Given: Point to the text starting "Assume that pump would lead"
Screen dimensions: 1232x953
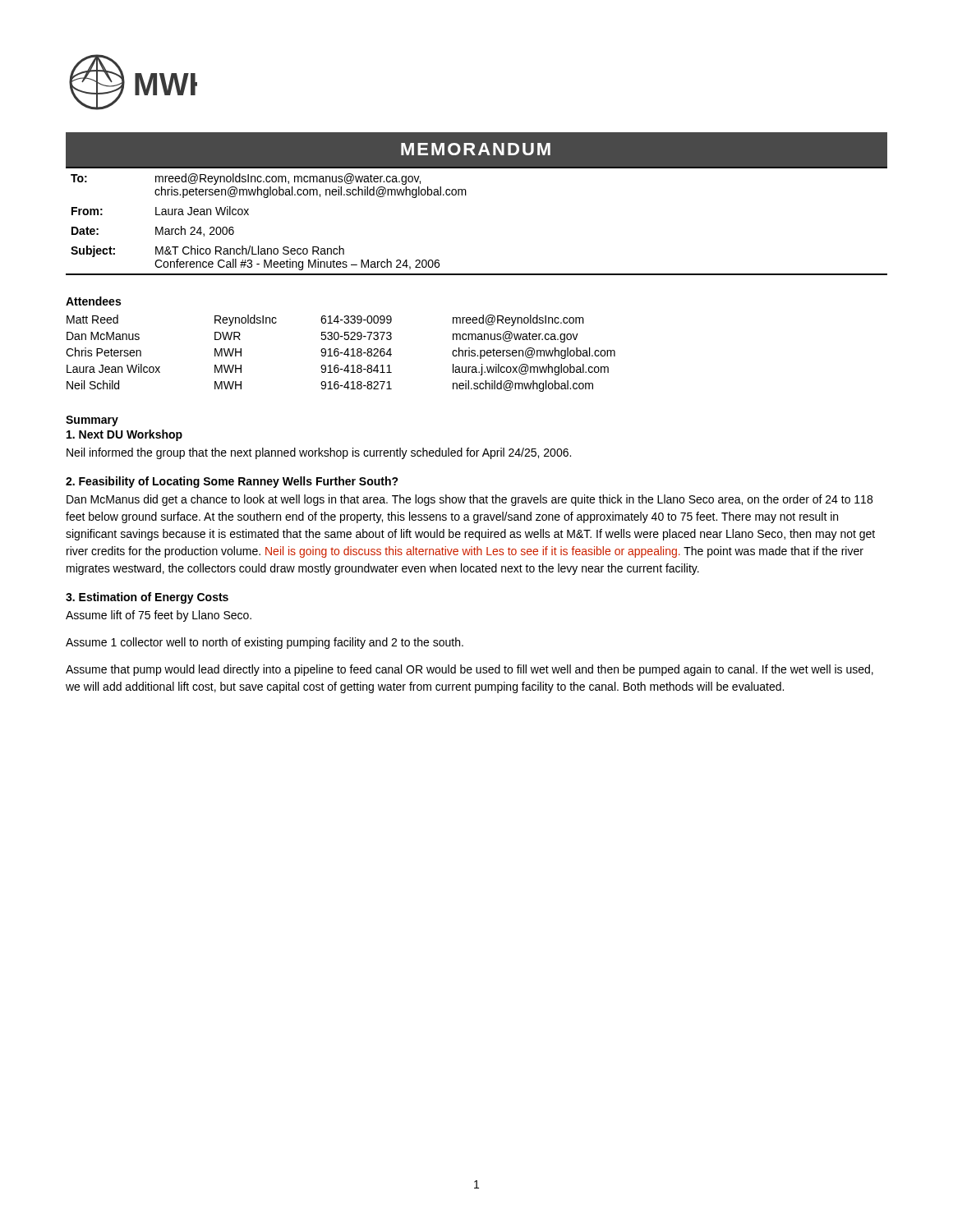Looking at the screenshot, I should pos(470,678).
